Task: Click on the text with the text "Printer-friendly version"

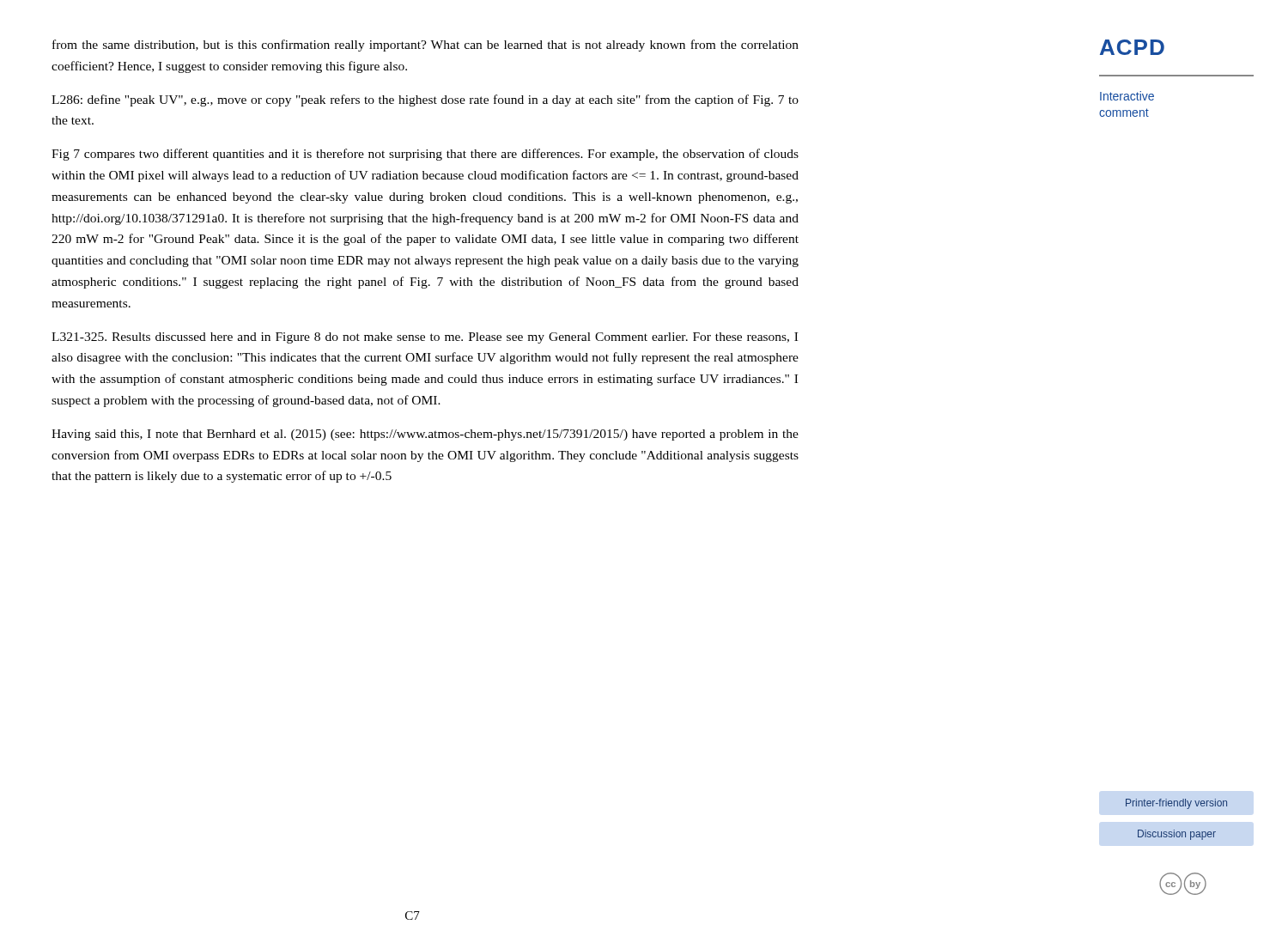Action: point(1176,803)
